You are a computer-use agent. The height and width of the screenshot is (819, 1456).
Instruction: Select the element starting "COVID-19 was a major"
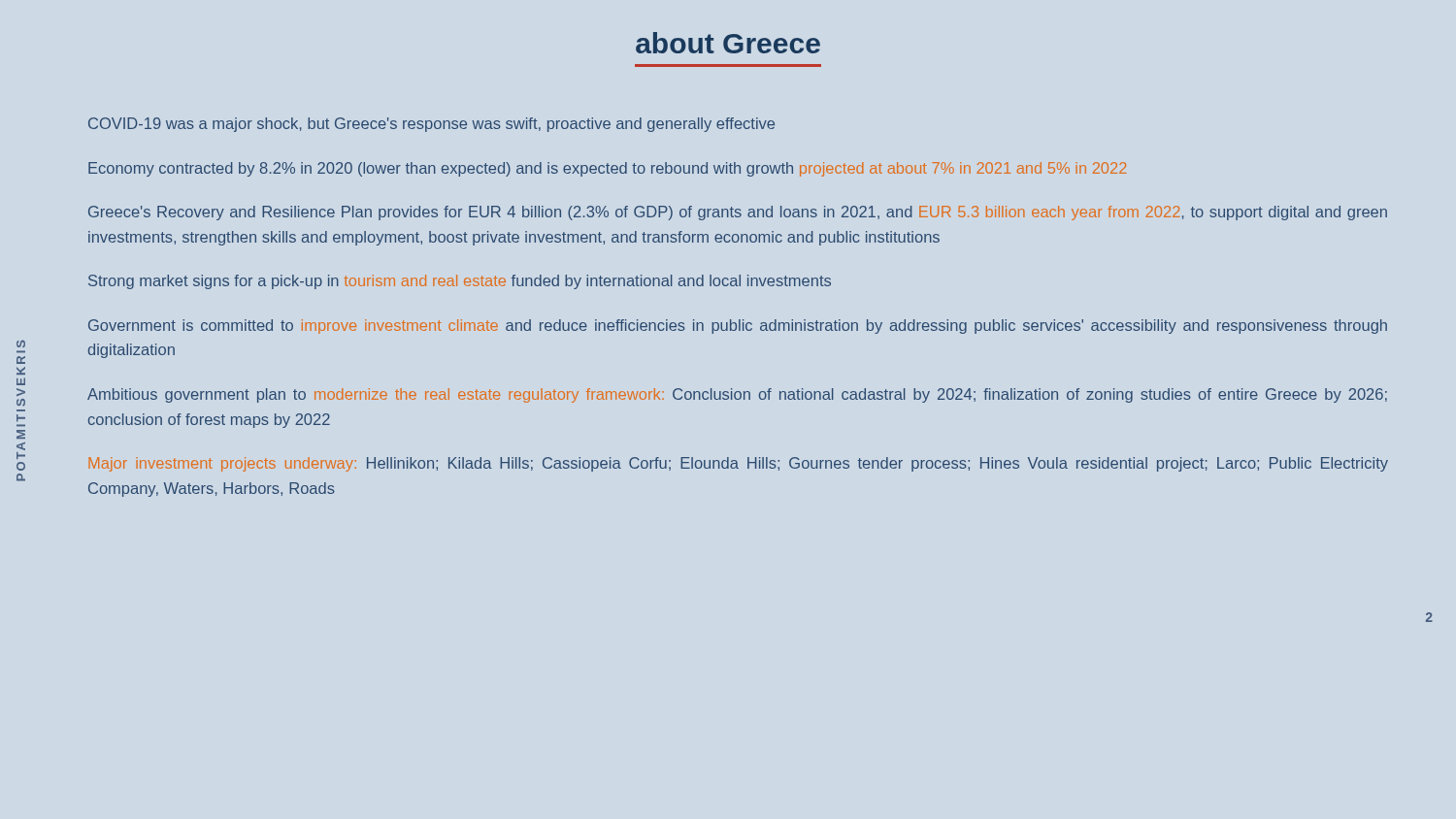click(x=431, y=123)
